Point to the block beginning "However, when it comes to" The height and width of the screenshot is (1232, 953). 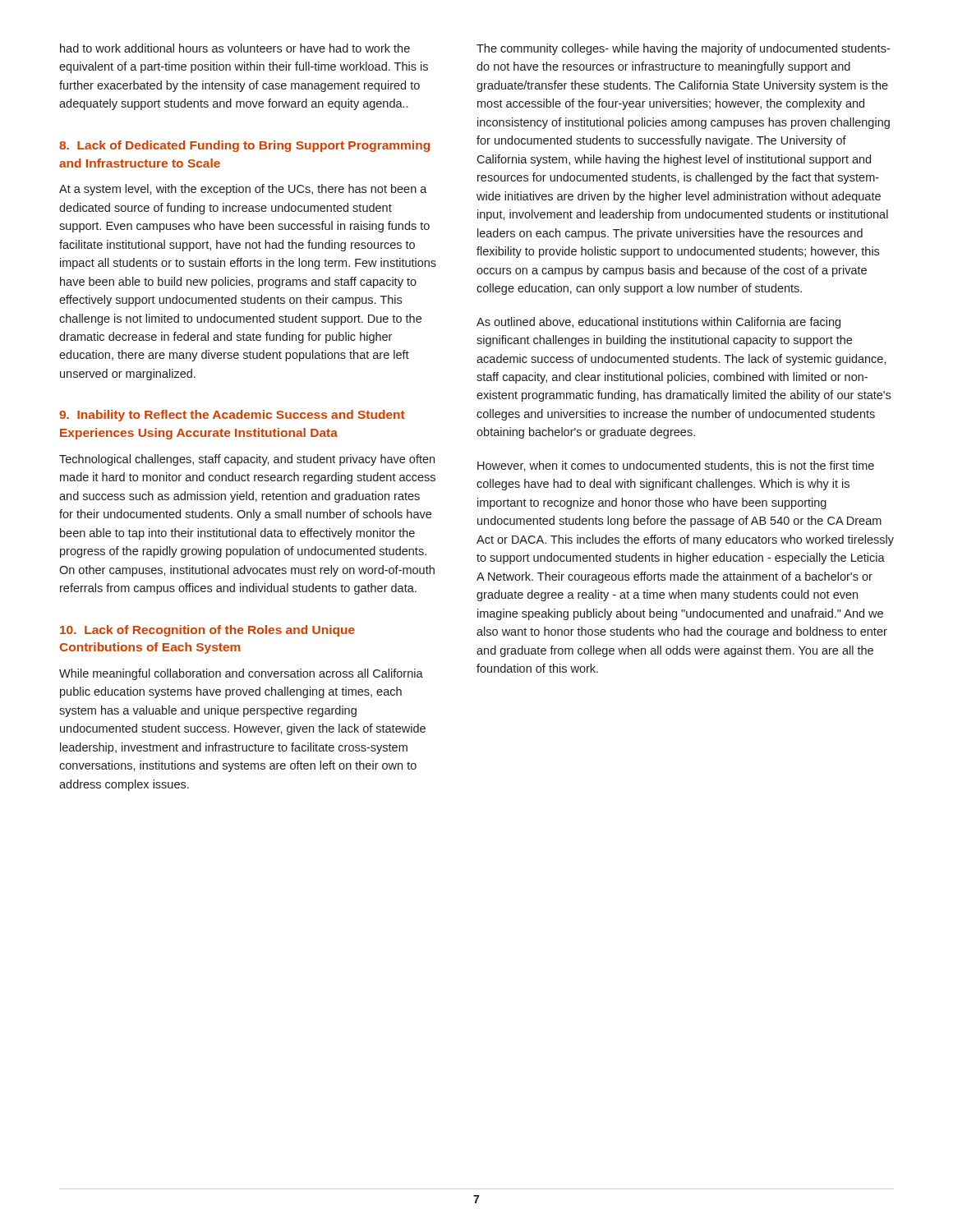click(x=685, y=567)
